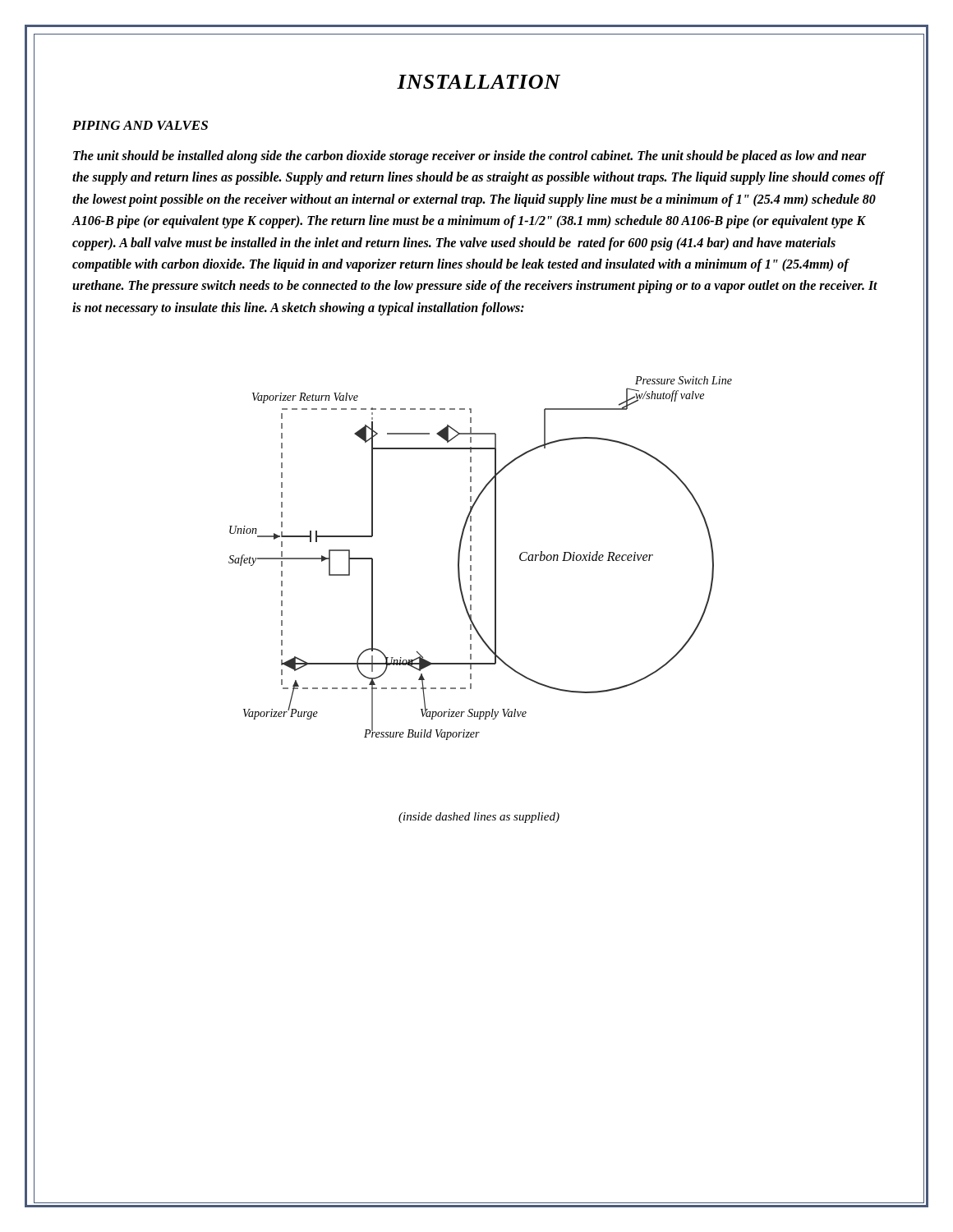Find the block starting "(inside dashed lines as supplied)"
953x1232 pixels.
pyautogui.click(x=479, y=817)
